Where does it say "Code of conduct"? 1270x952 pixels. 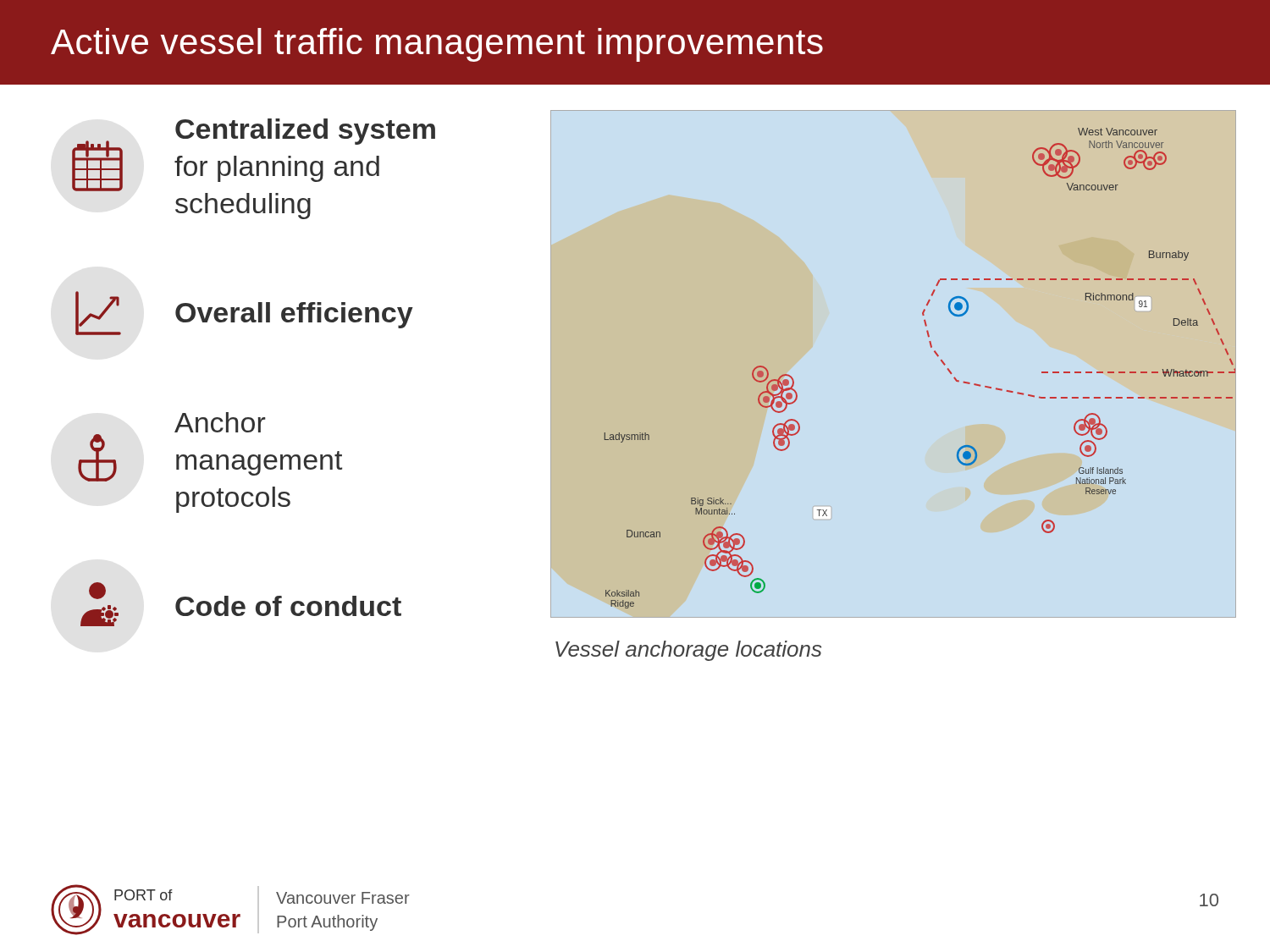point(226,606)
